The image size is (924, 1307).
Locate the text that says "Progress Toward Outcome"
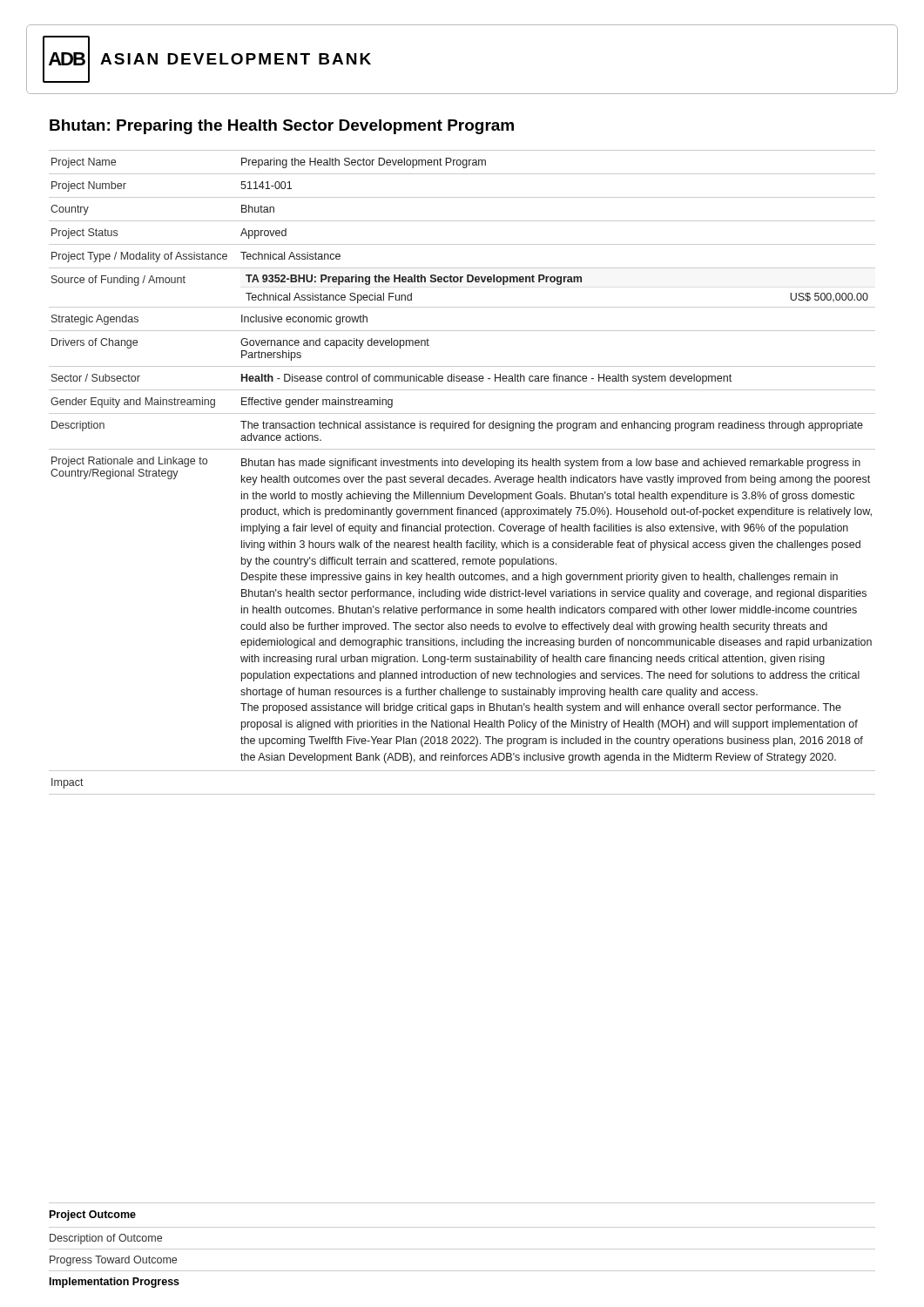pos(113,1260)
